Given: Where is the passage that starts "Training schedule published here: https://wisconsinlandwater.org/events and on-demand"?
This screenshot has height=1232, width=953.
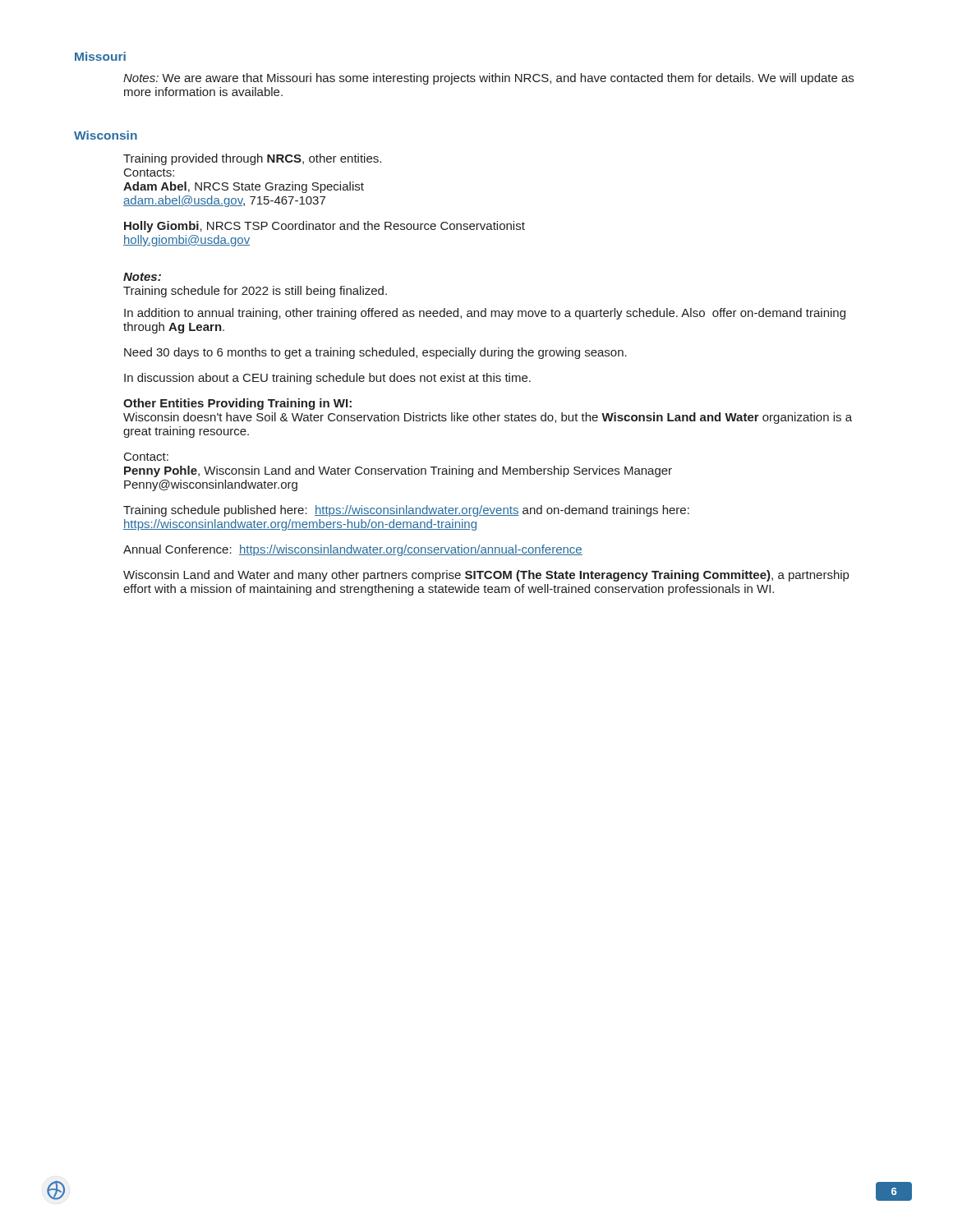Looking at the screenshot, I should [x=407, y=517].
